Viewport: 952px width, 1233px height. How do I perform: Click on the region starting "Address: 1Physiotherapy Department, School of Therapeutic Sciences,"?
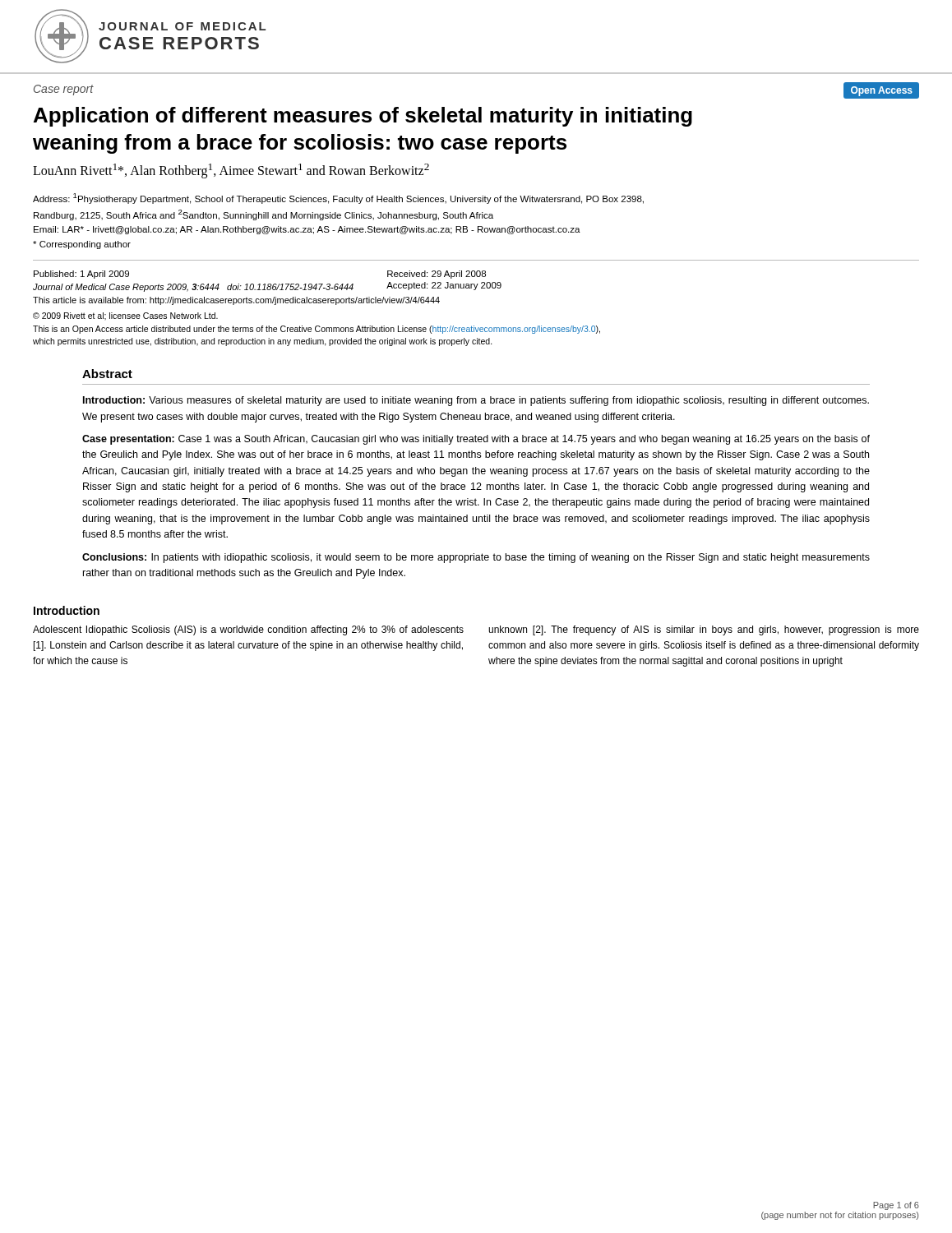(x=339, y=220)
